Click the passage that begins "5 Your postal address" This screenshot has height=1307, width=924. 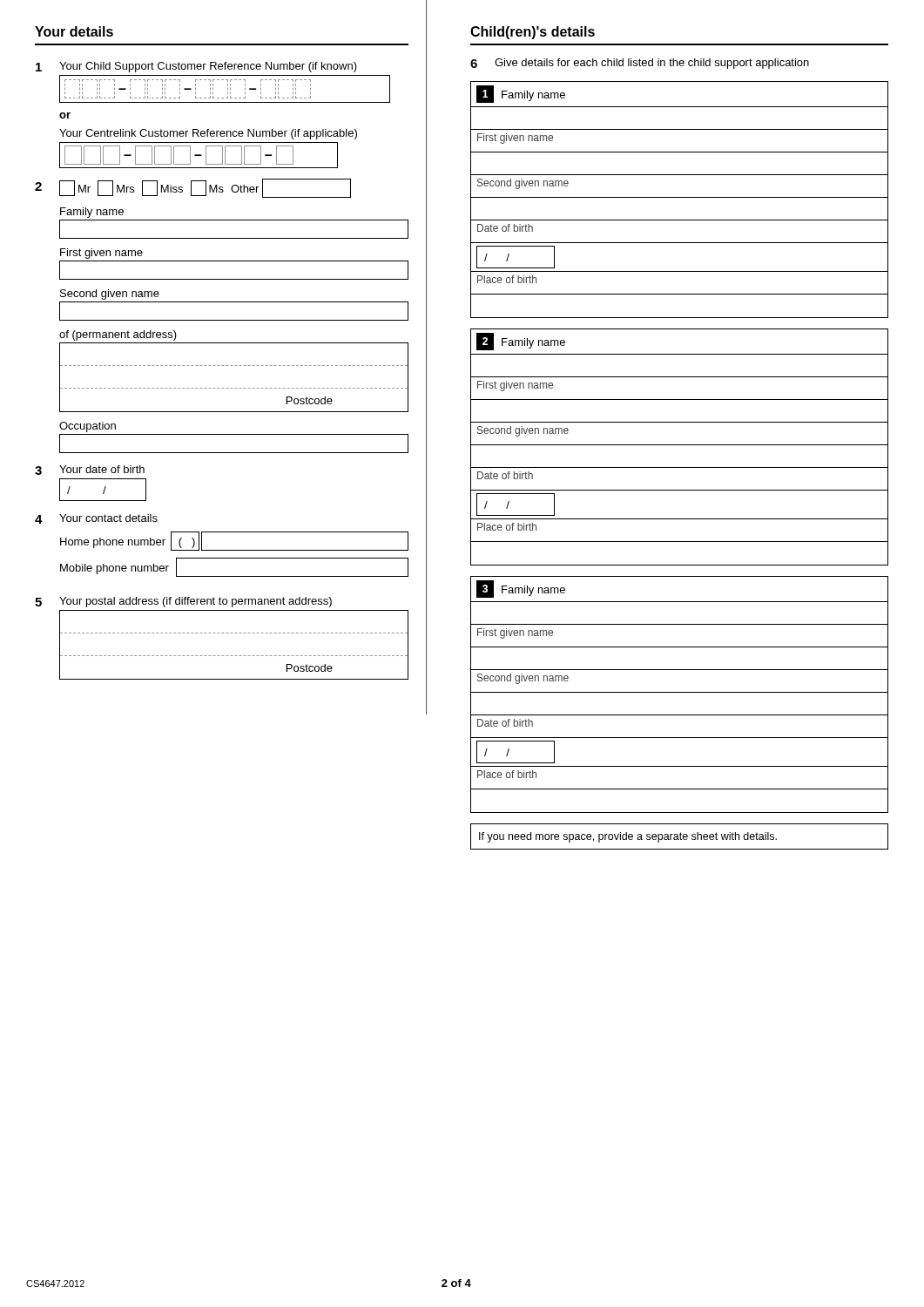coord(222,637)
